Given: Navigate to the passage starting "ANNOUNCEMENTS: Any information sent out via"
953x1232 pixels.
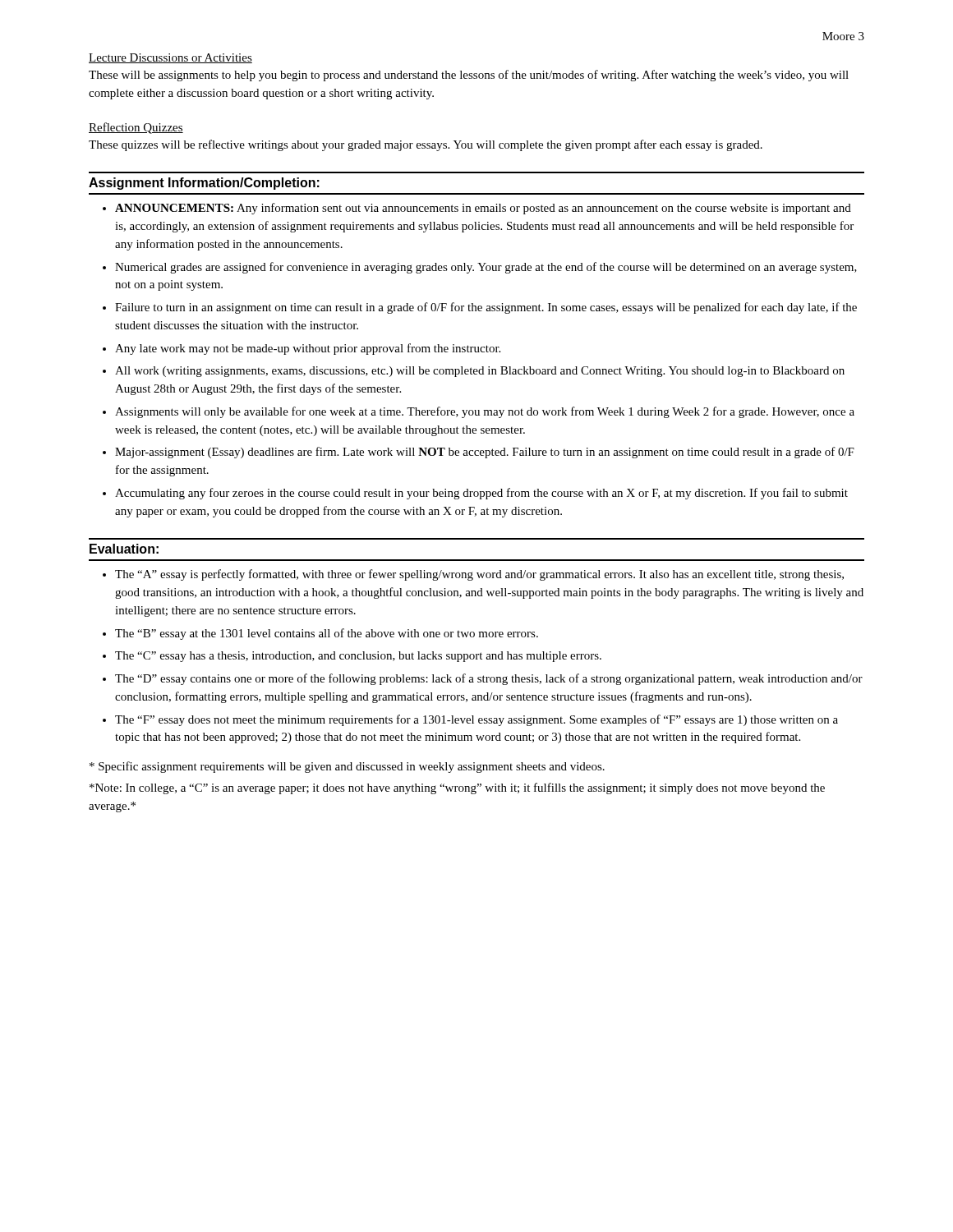Looking at the screenshot, I should tap(484, 226).
